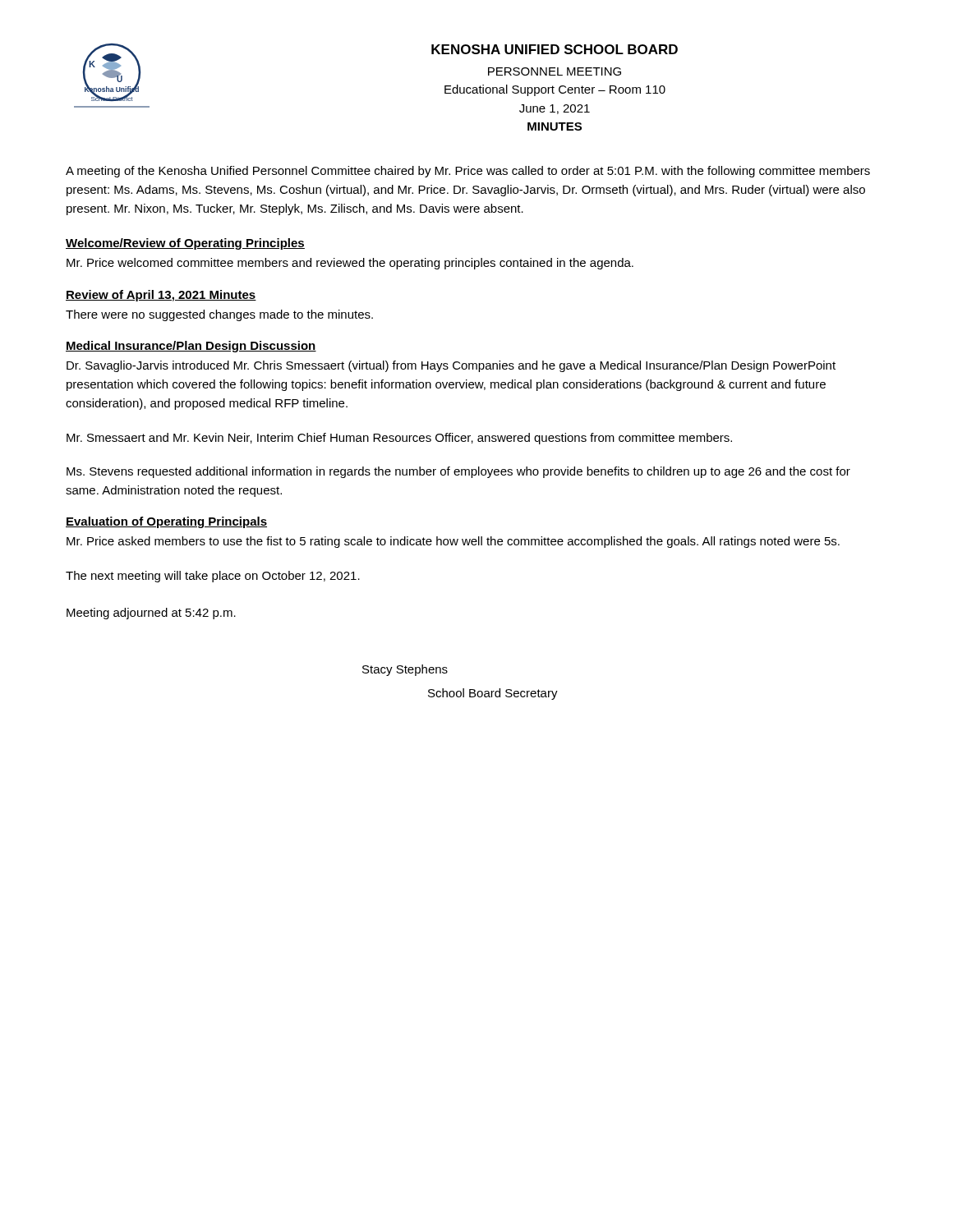Screen dimensions: 1232x953
Task: Locate the text block starting "There were no suggested changes made to"
Action: coord(220,314)
